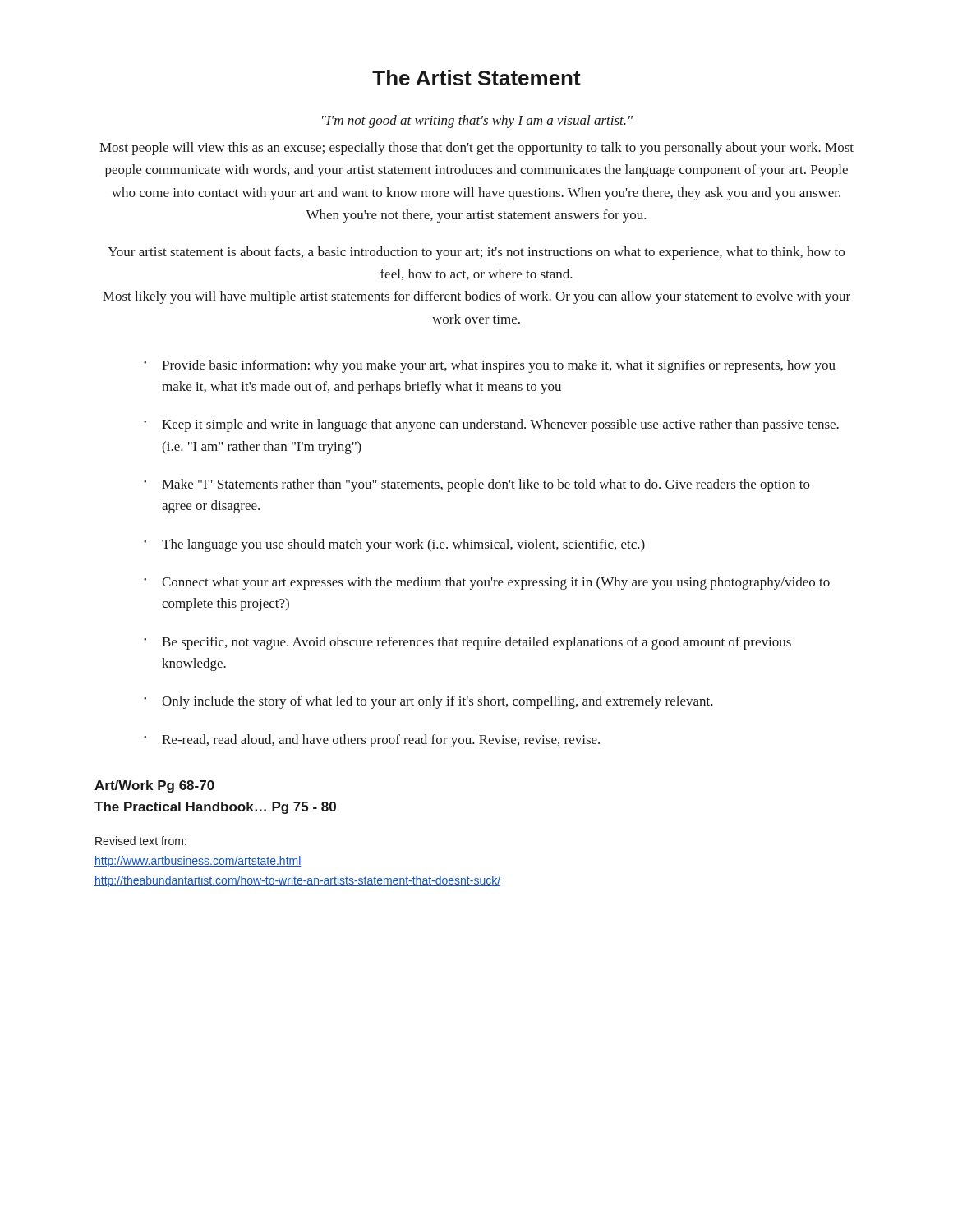Point to the region starting "Your artist statement is about facts,"

[476, 285]
